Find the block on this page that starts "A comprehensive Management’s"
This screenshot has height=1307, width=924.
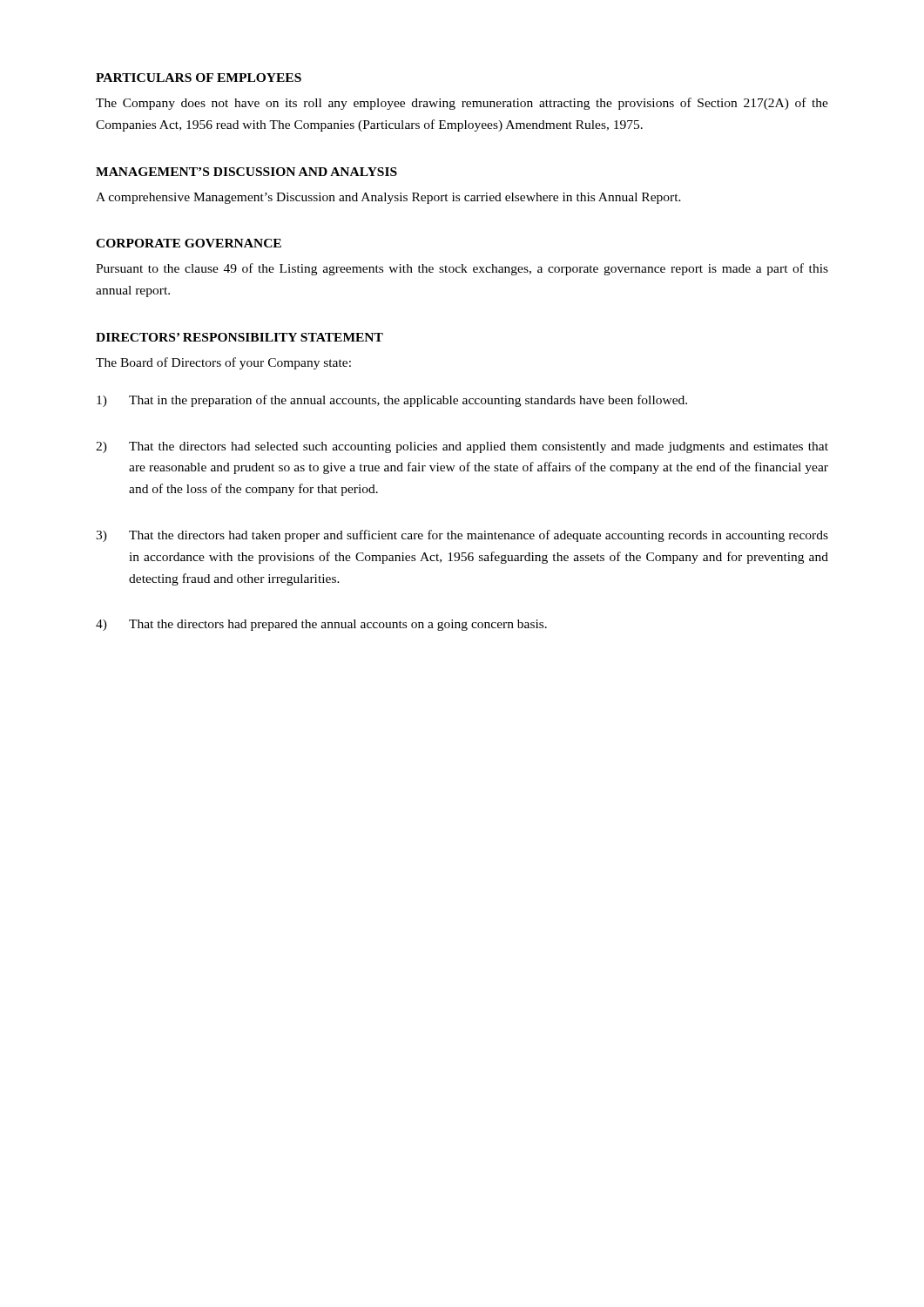click(389, 196)
